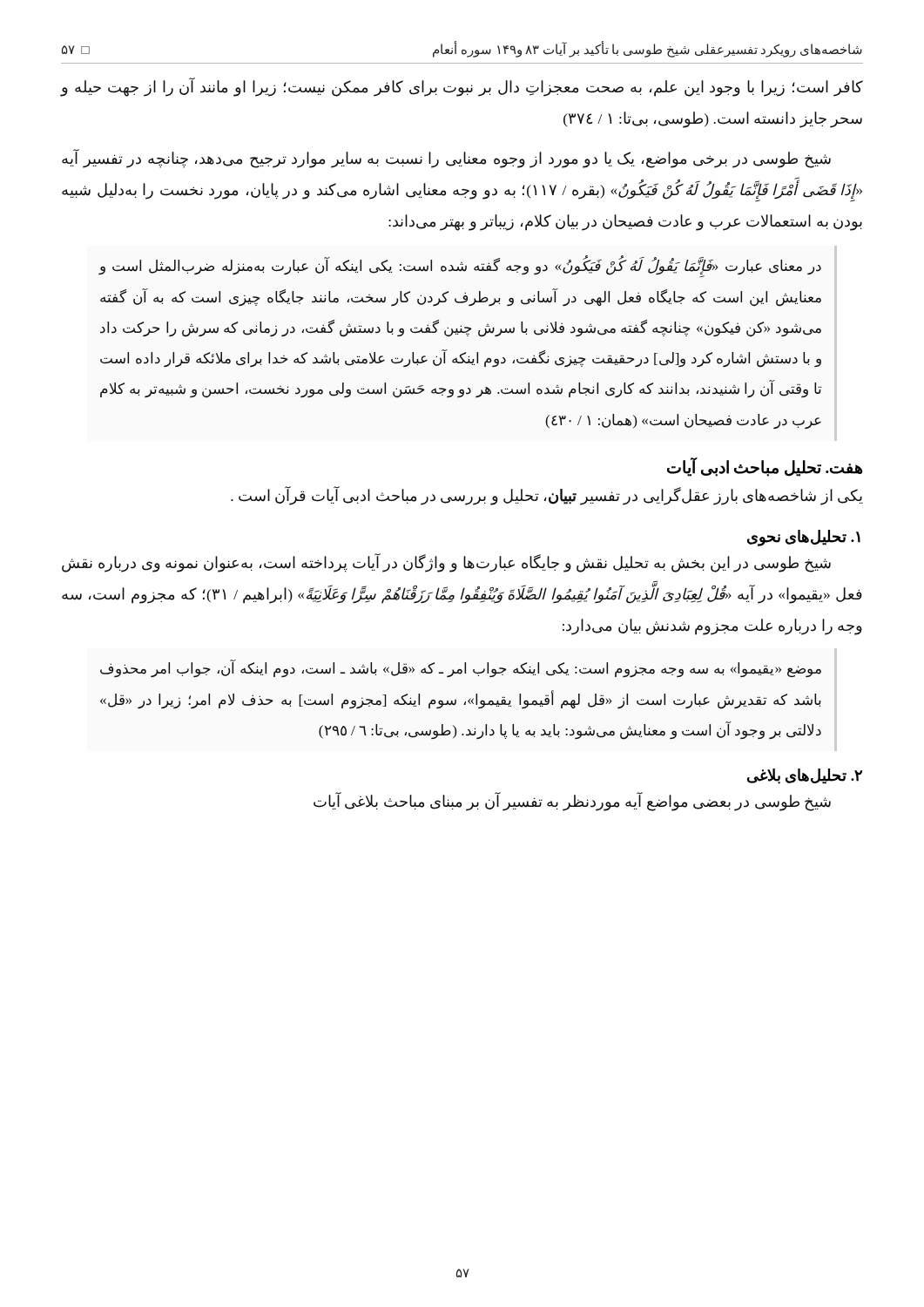The height and width of the screenshot is (1307, 924).
Task: Select the element starting "کافر است؛ زیرا با وجود"
Action: (x=462, y=103)
